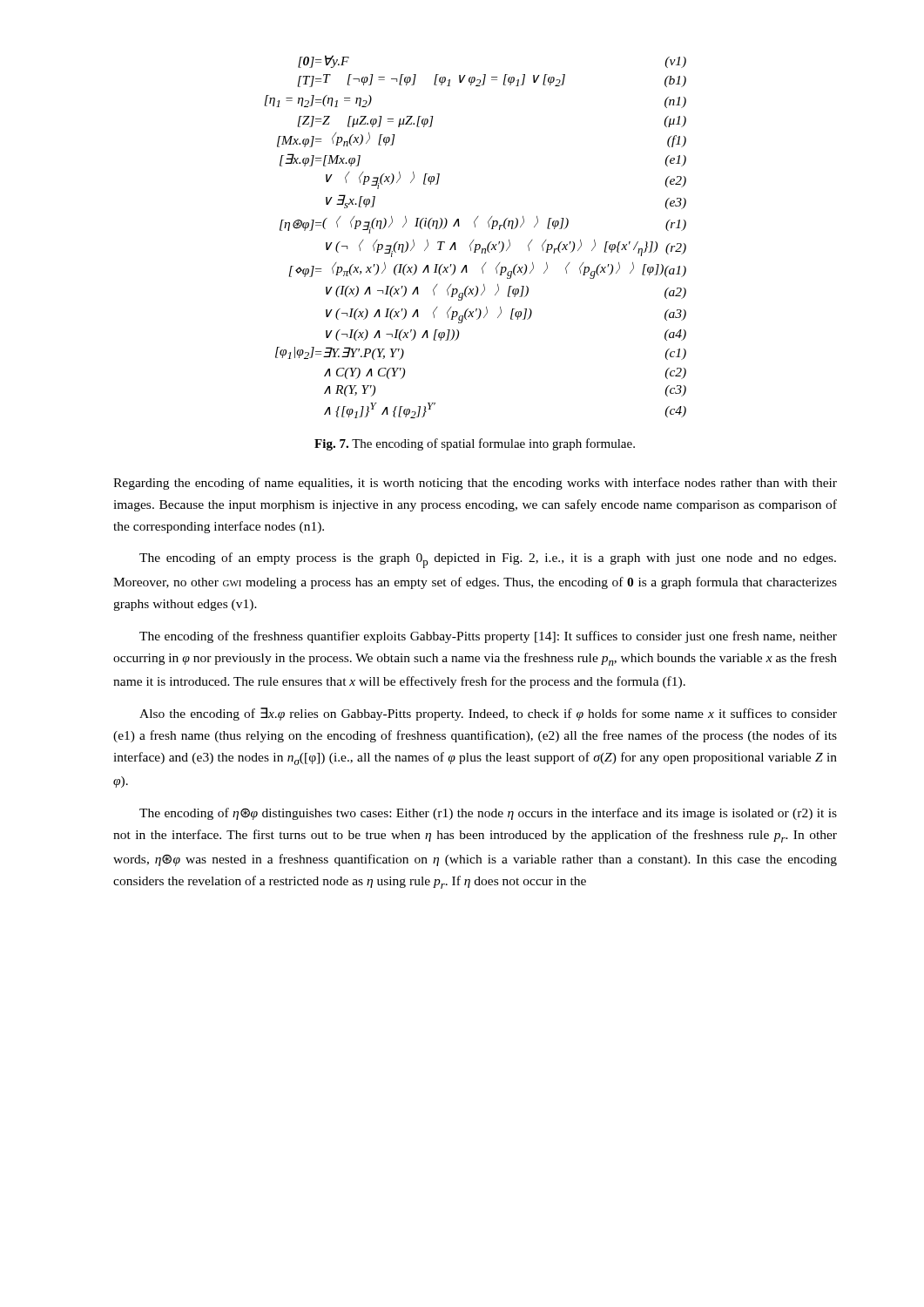Find the formula

[475, 237]
